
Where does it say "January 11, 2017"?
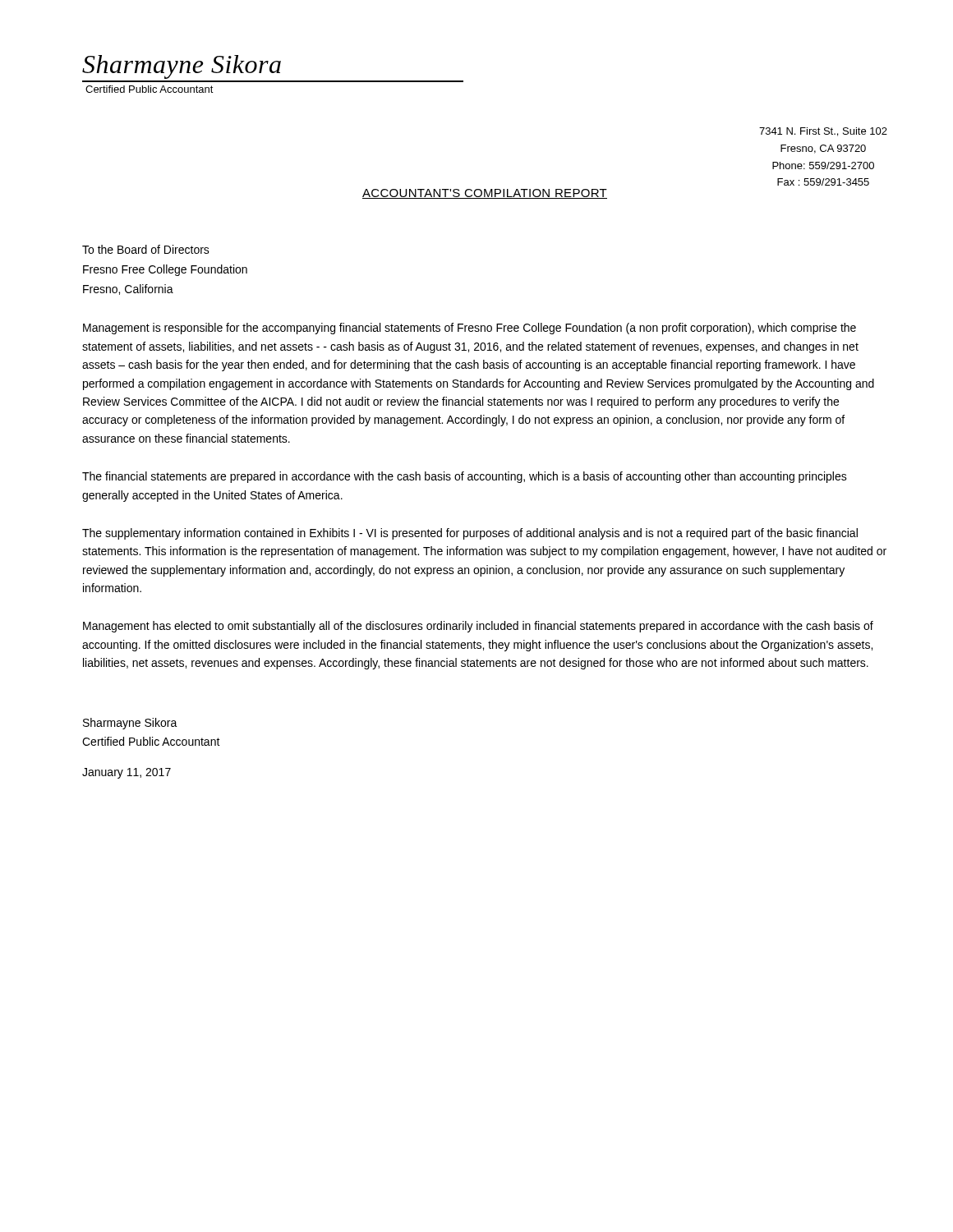pos(127,772)
